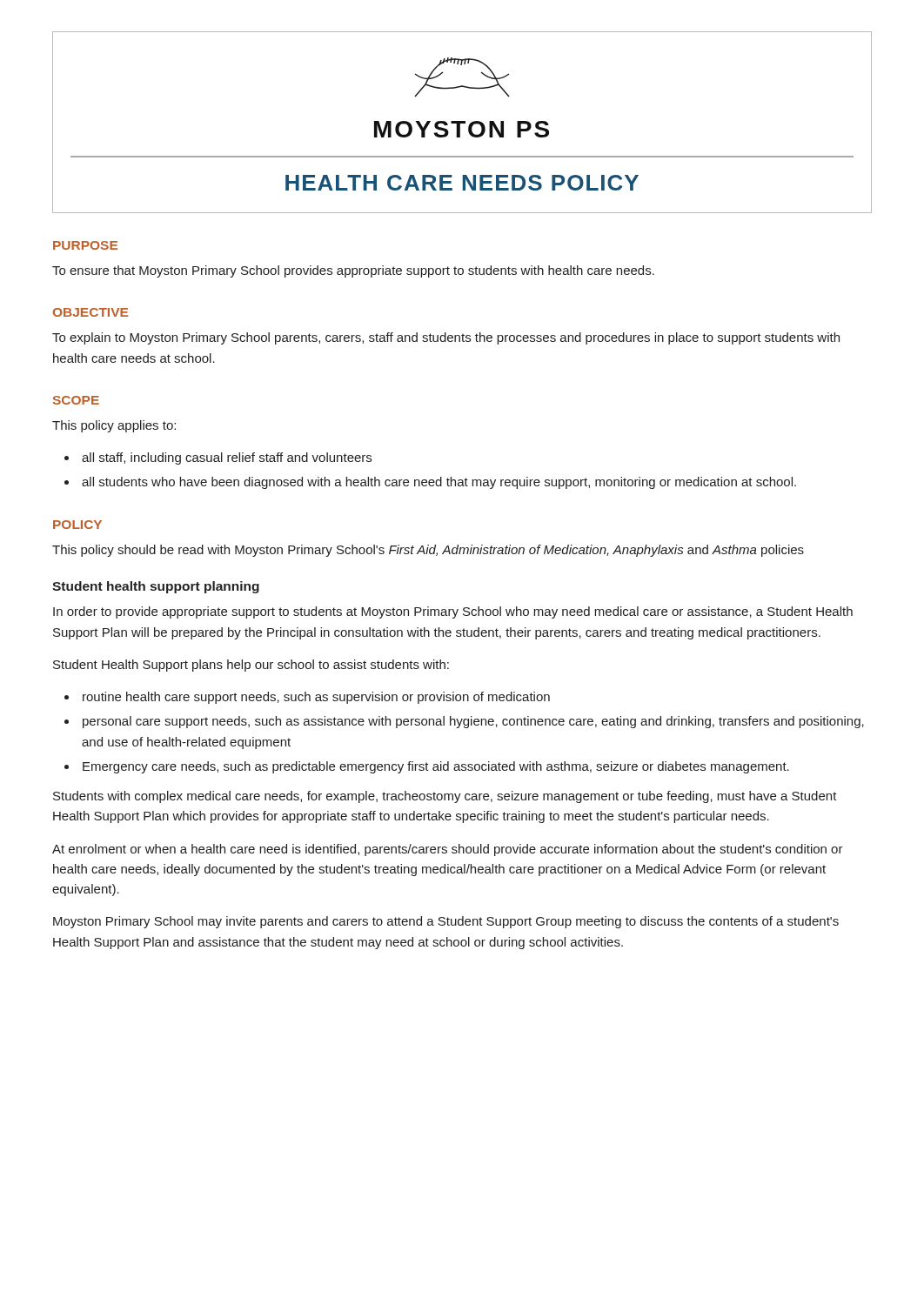Locate the text block that says "Moyston Primary School"
Screen dimensions: 1305x924
pos(446,931)
